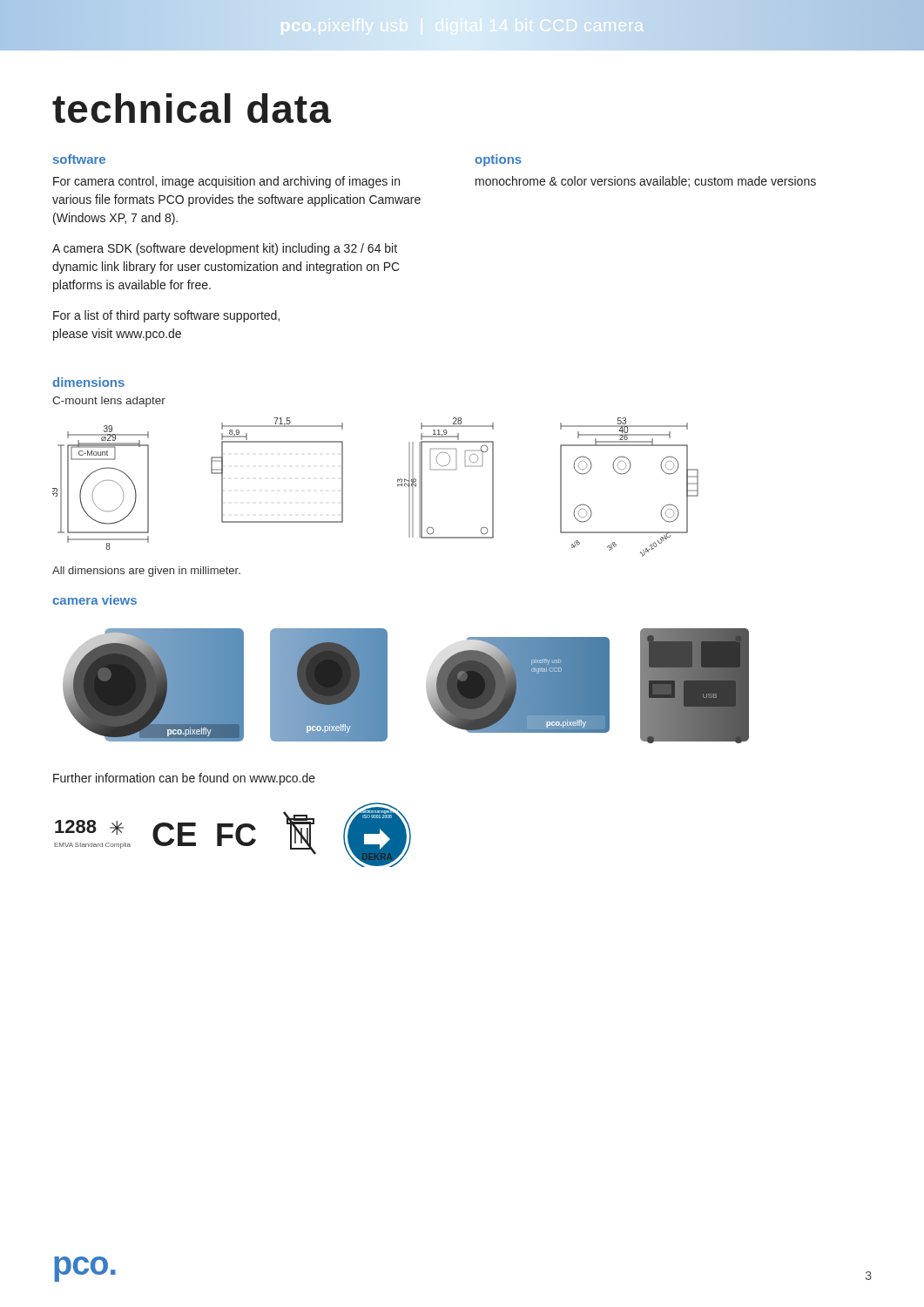Navigate to the block starting "For a list"
Image resolution: width=924 pixels, height=1307 pixels.
tap(166, 325)
